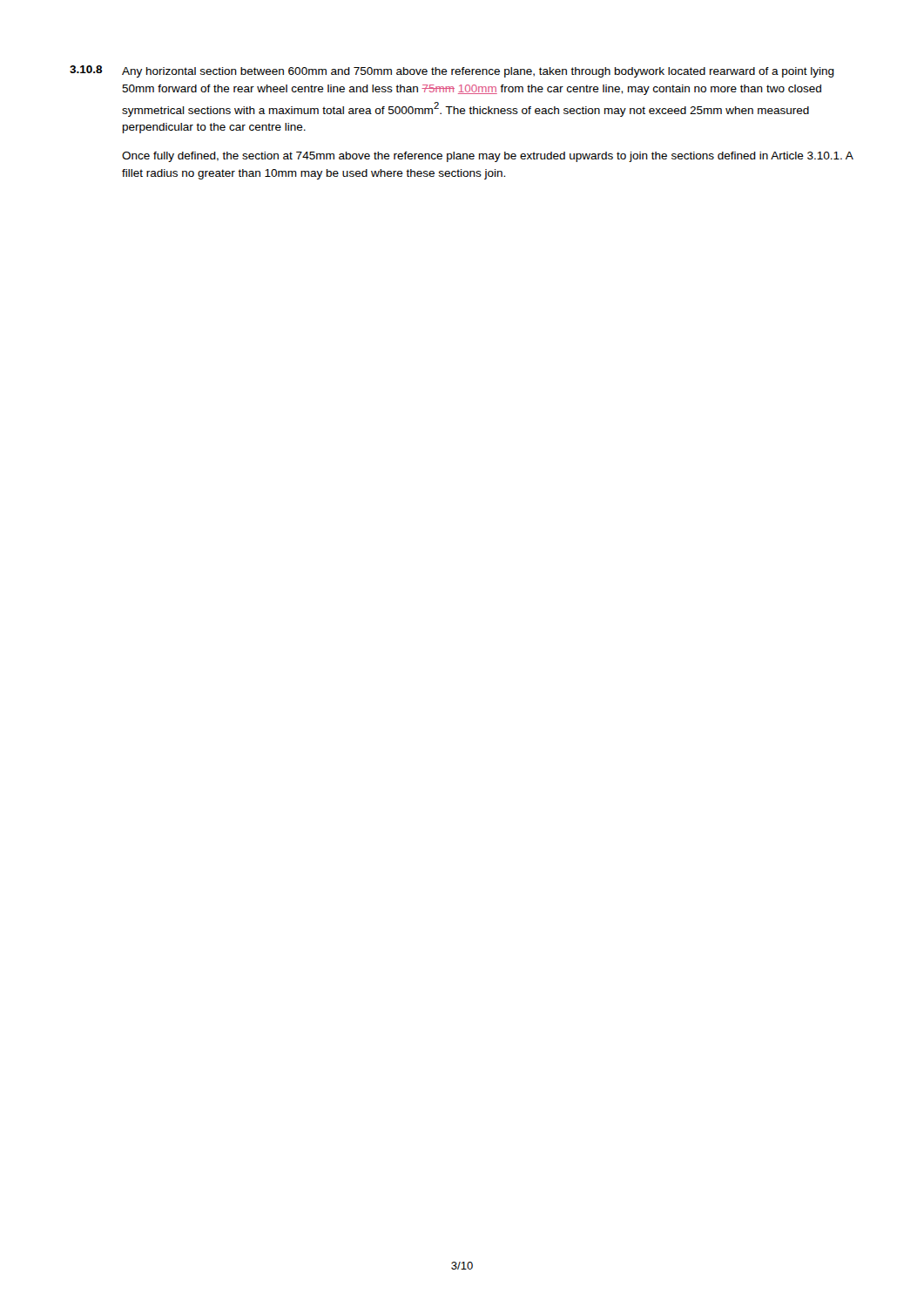This screenshot has width=924, height=1307.
Task: Locate the block of text that opens with "10.8 Any horizontal section between 600mm and 750mm"
Action: coord(462,122)
